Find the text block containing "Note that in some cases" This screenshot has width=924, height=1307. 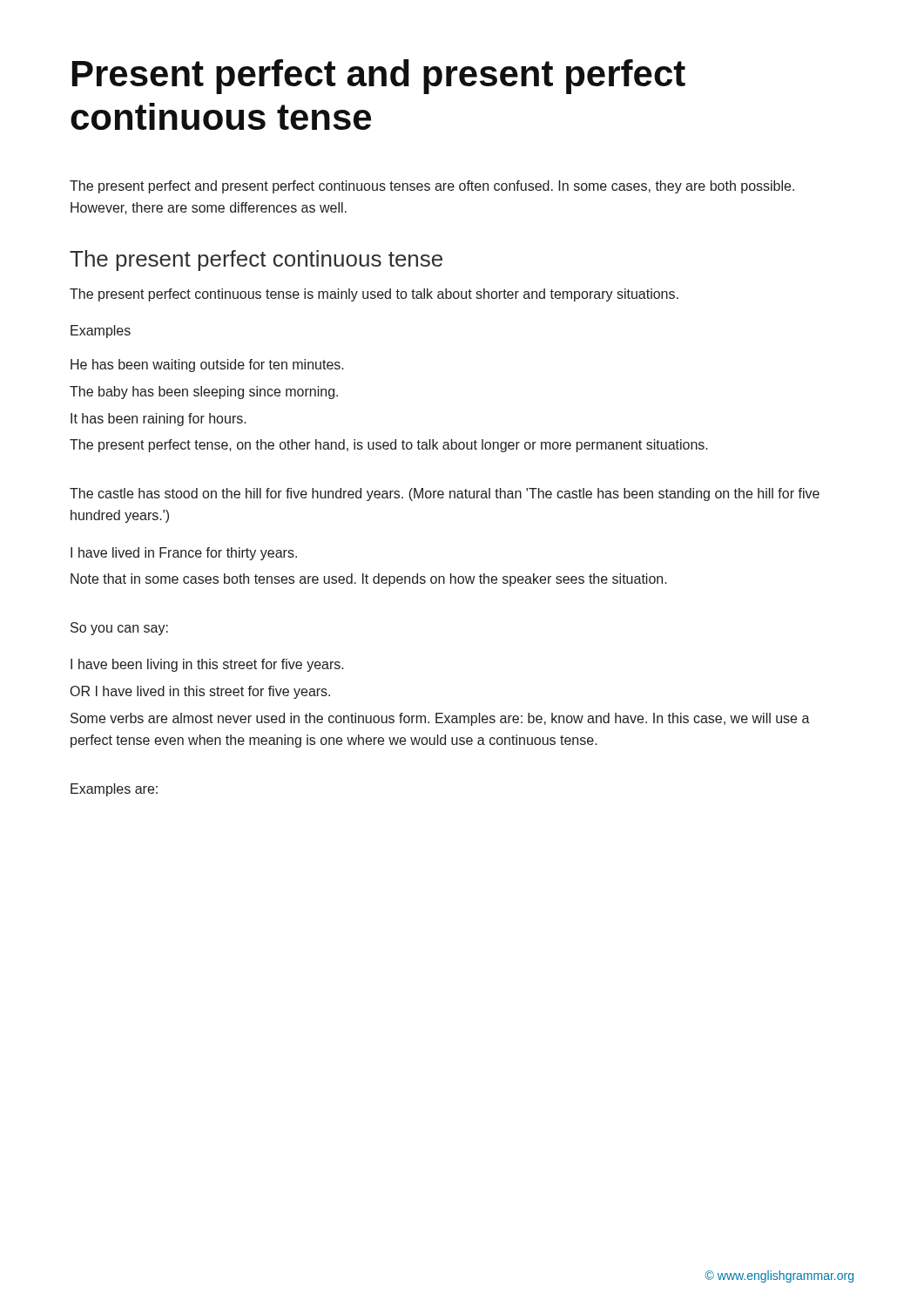click(x=369, y=579)
